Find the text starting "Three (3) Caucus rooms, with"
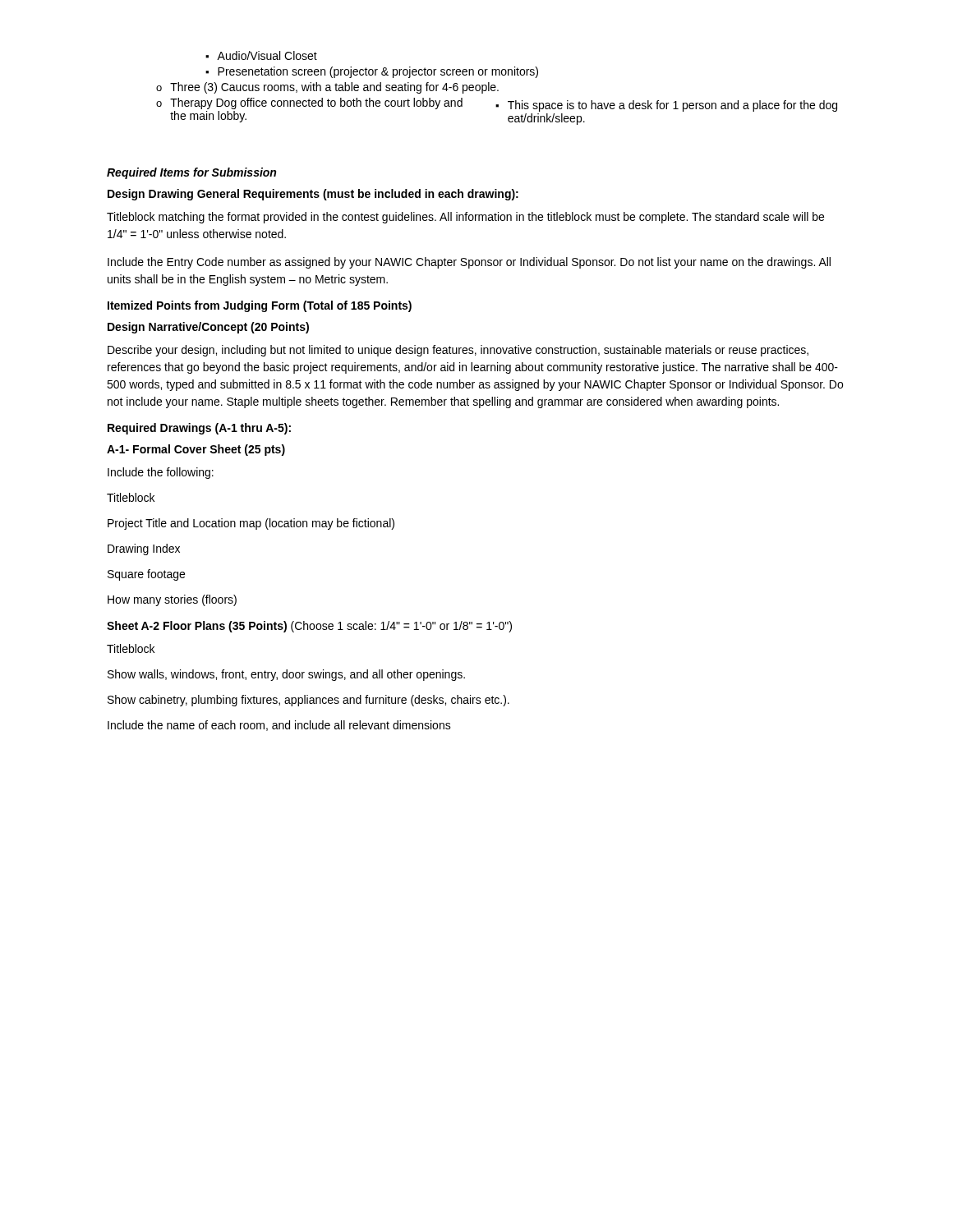This screenshot has height=1232, width=953. point(327,88)
